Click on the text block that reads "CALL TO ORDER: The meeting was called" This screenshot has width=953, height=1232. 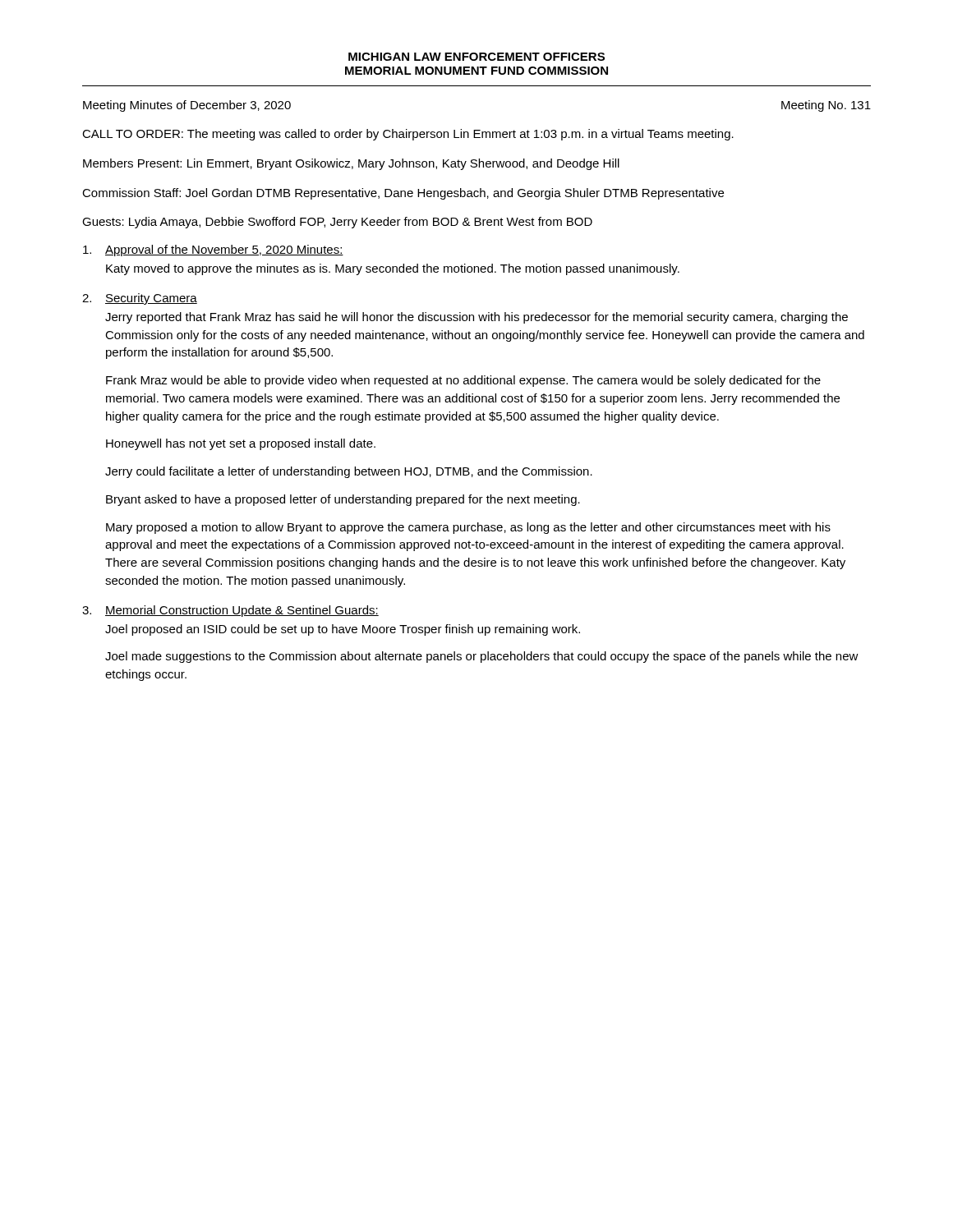408,133
